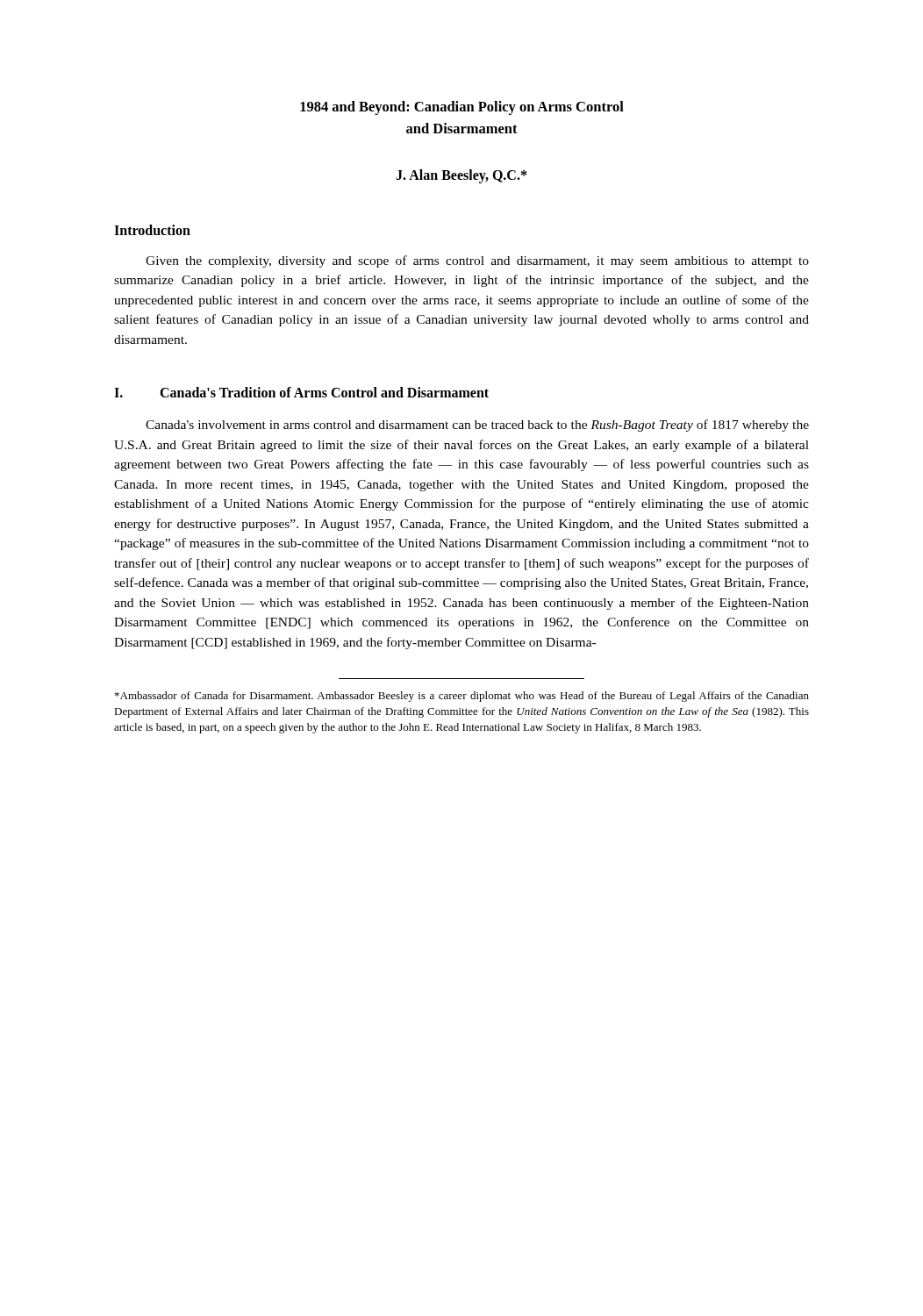Click on the passage starting "Given the complexity, diversity and"

coord(462,300)
